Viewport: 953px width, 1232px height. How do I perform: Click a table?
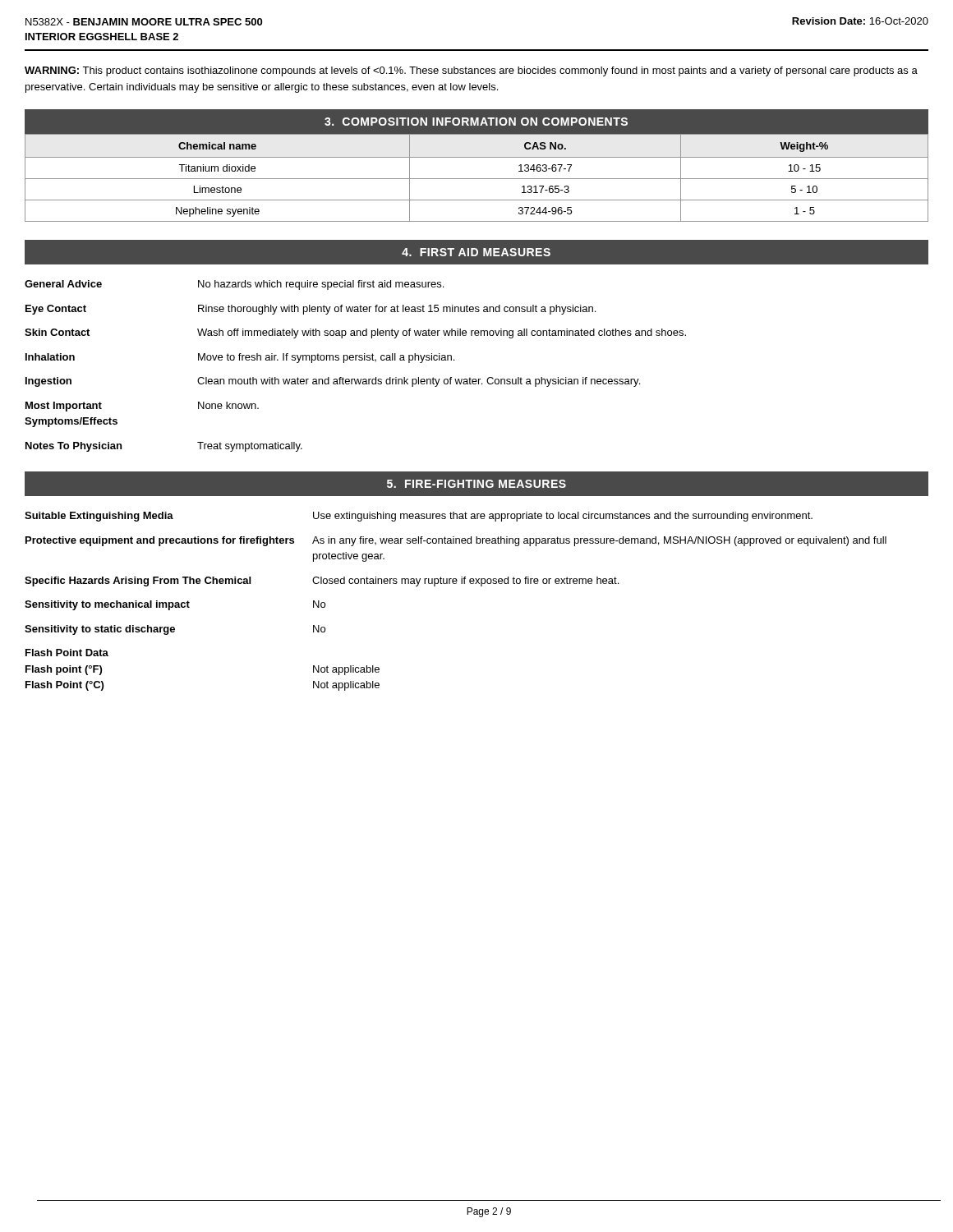tap(476, 178)
